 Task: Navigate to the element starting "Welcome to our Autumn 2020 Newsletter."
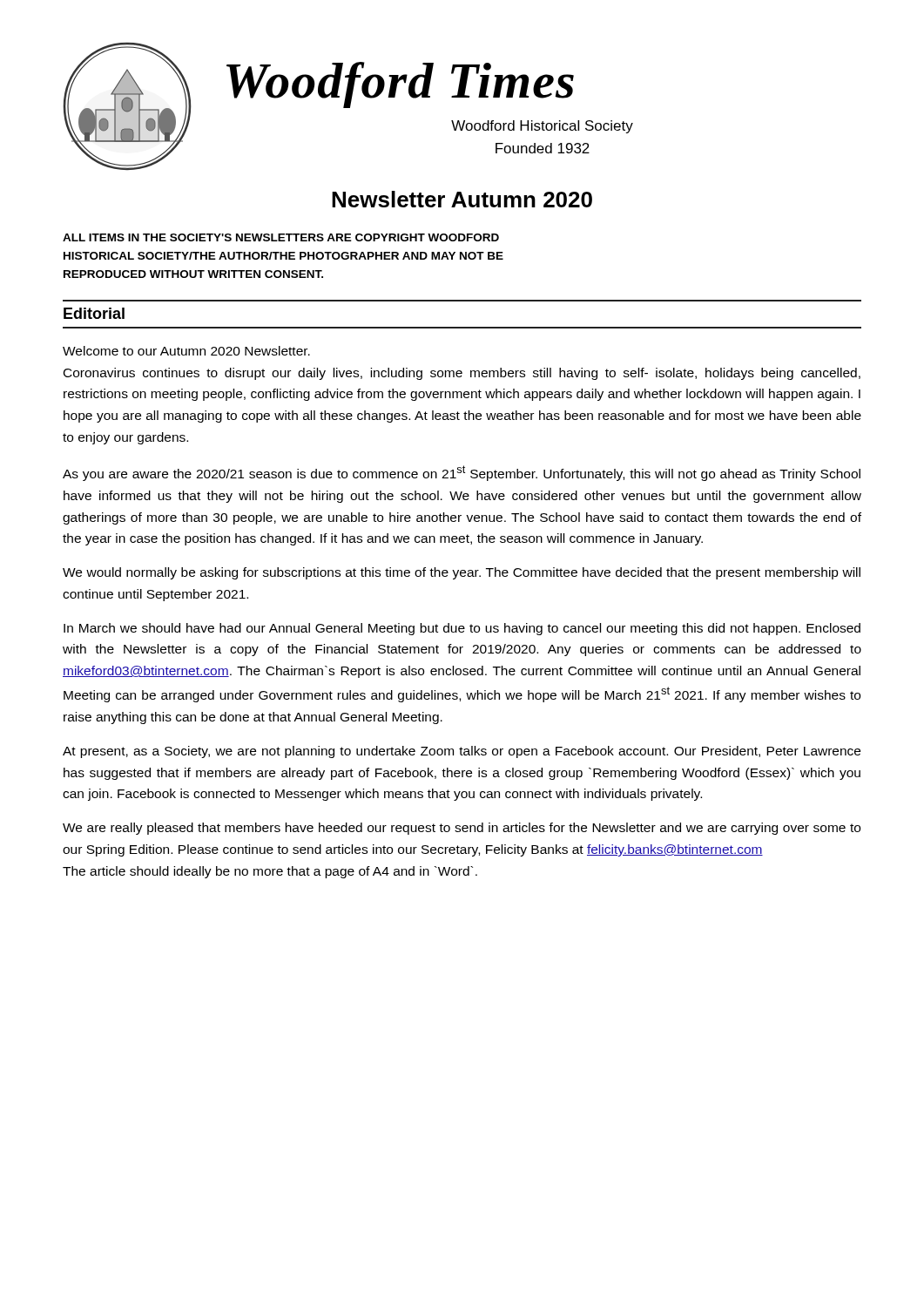tap(462, 394)
